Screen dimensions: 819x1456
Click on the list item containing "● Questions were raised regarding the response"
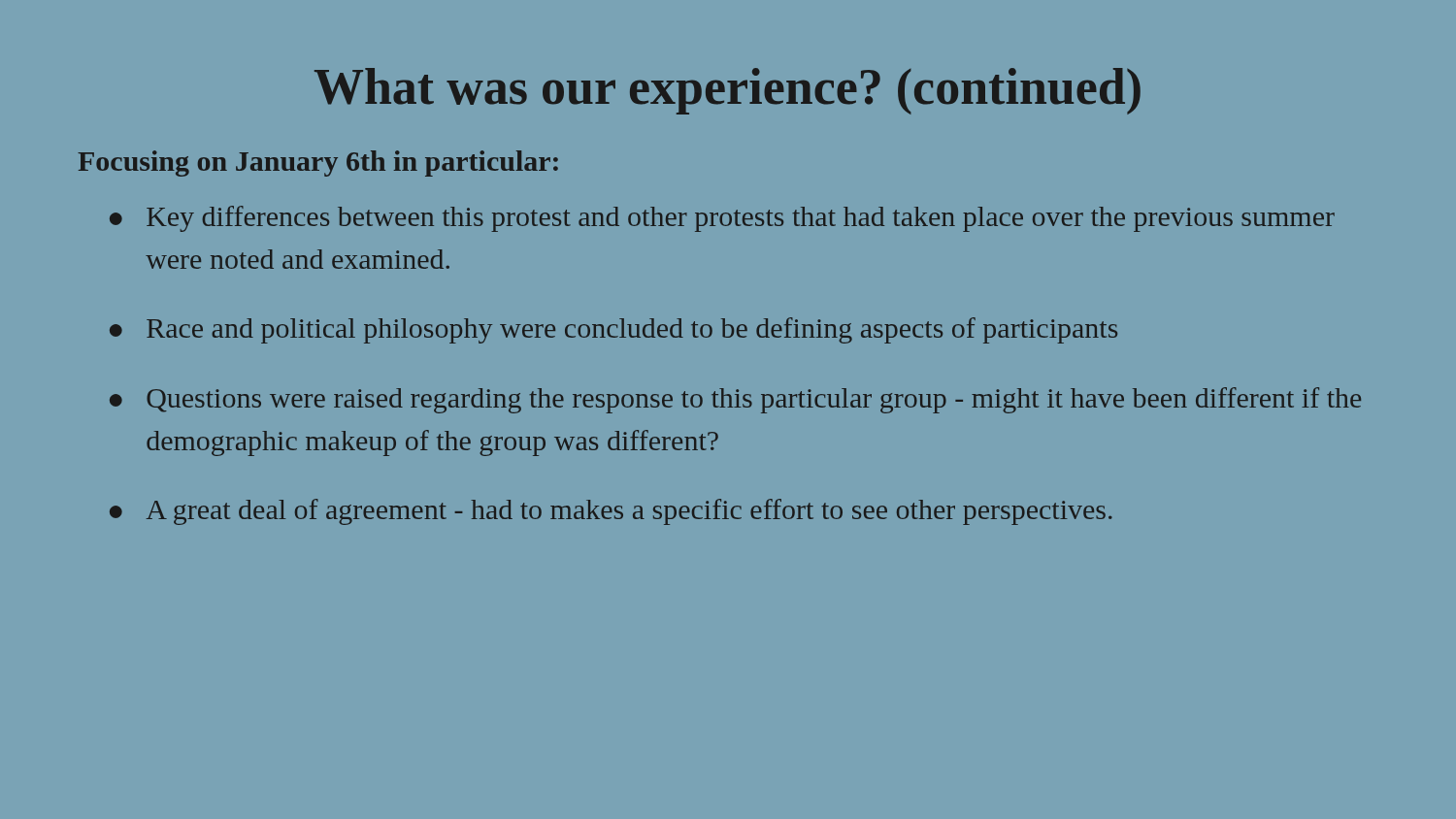tap(743, 419)
